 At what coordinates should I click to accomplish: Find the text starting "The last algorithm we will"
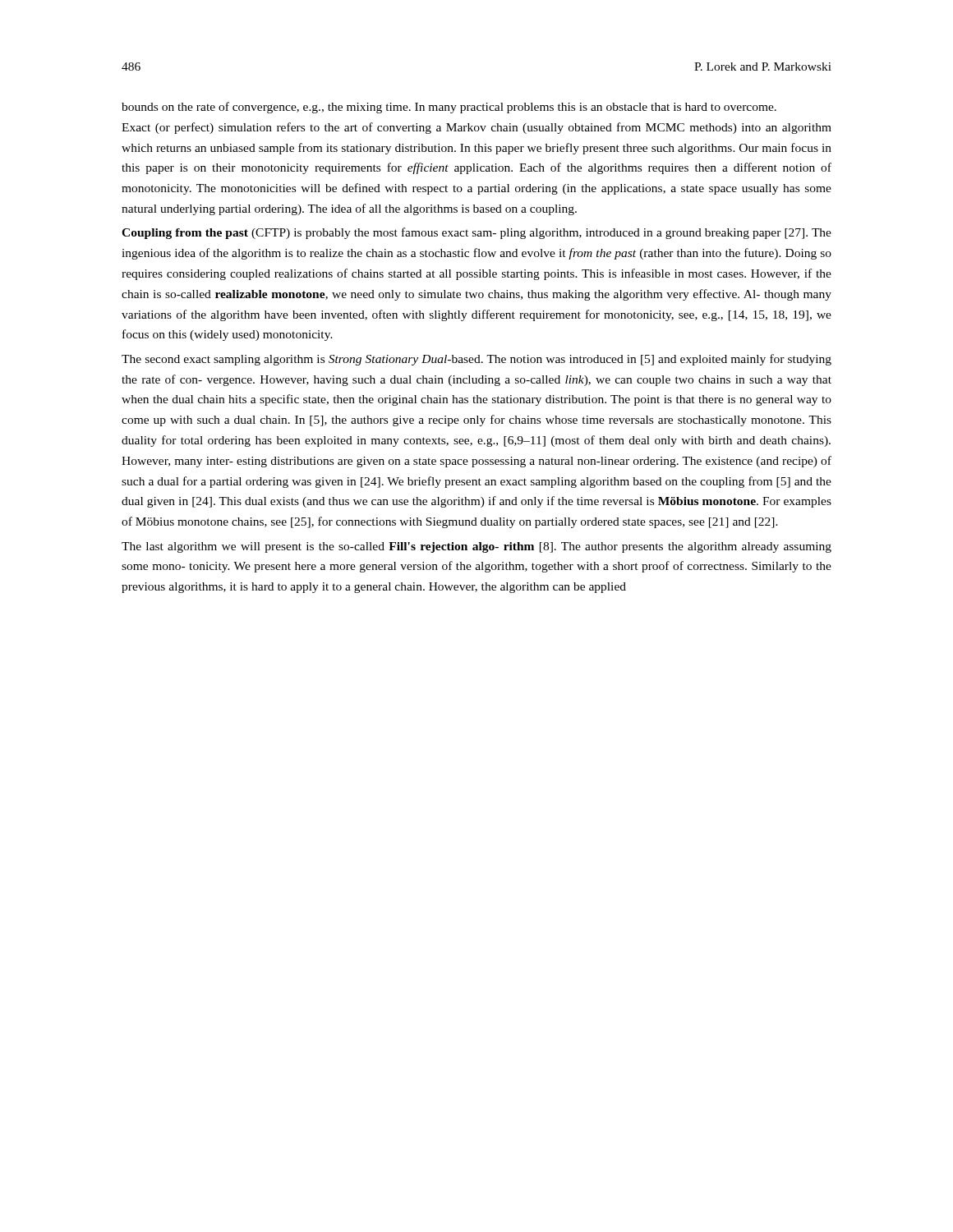pos(476,566)
